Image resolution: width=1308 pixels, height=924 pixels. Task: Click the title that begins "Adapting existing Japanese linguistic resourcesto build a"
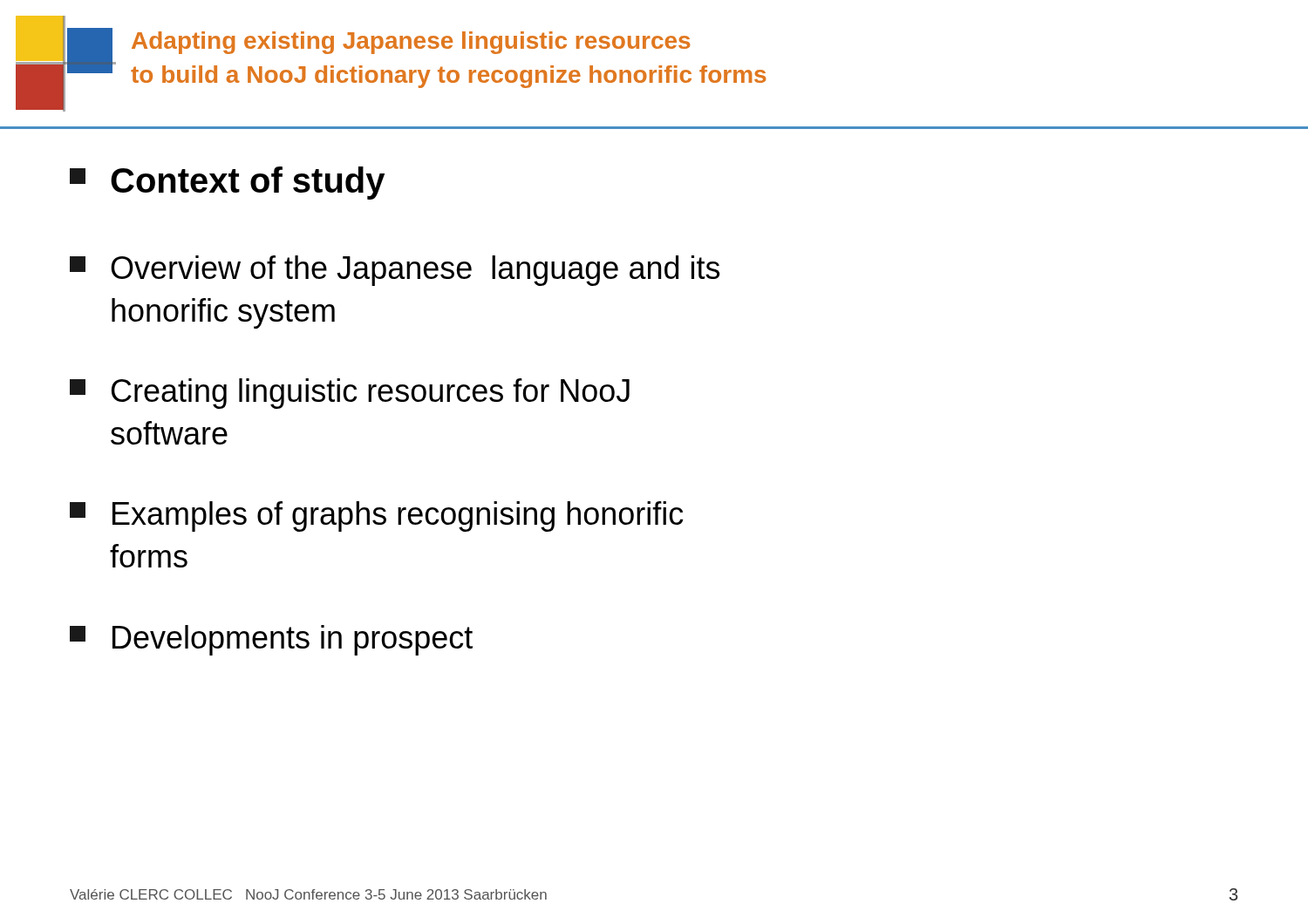pos(449,57)
